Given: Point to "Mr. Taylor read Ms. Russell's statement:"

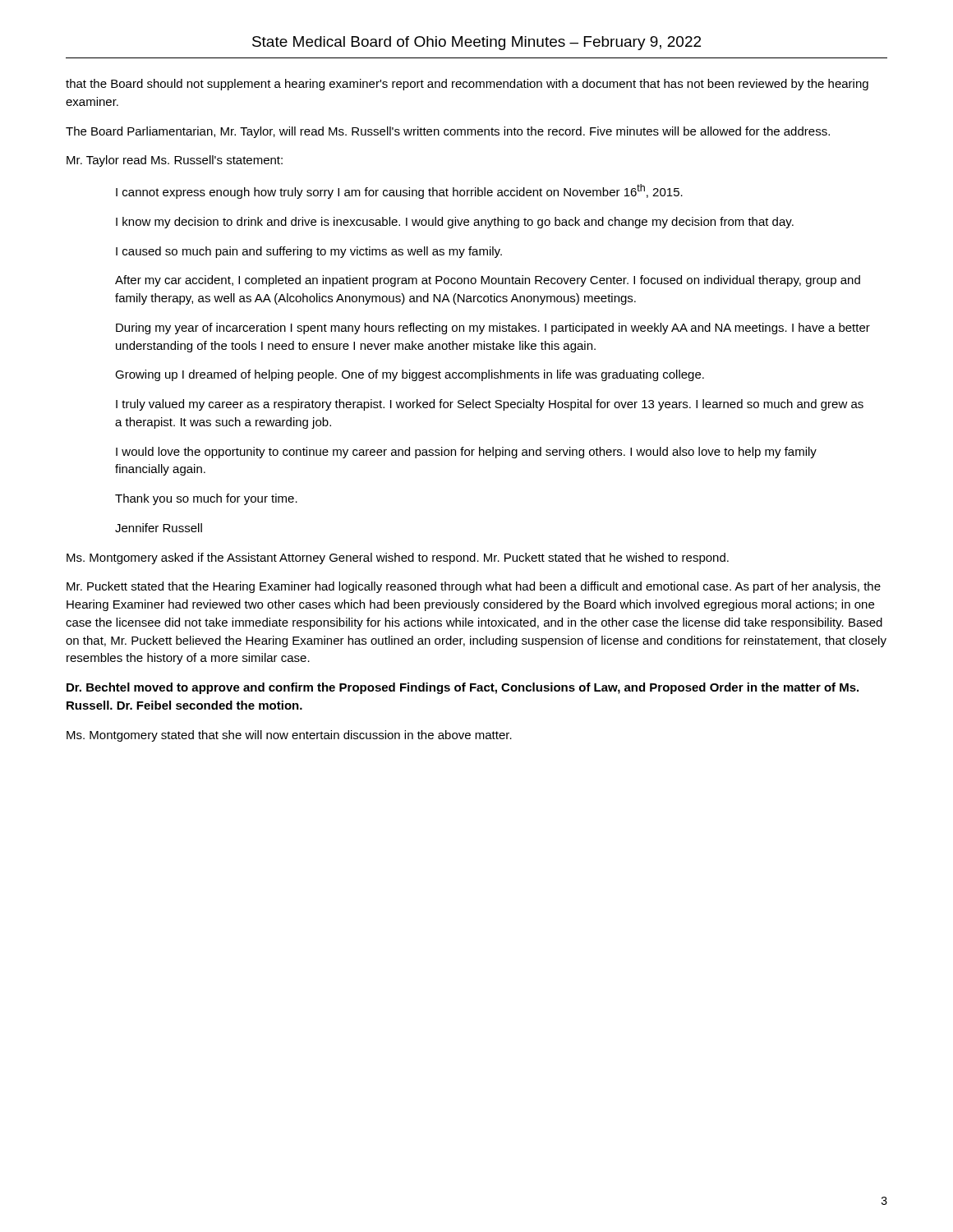Looking at the screenshot, I should [x=175, y=160].
